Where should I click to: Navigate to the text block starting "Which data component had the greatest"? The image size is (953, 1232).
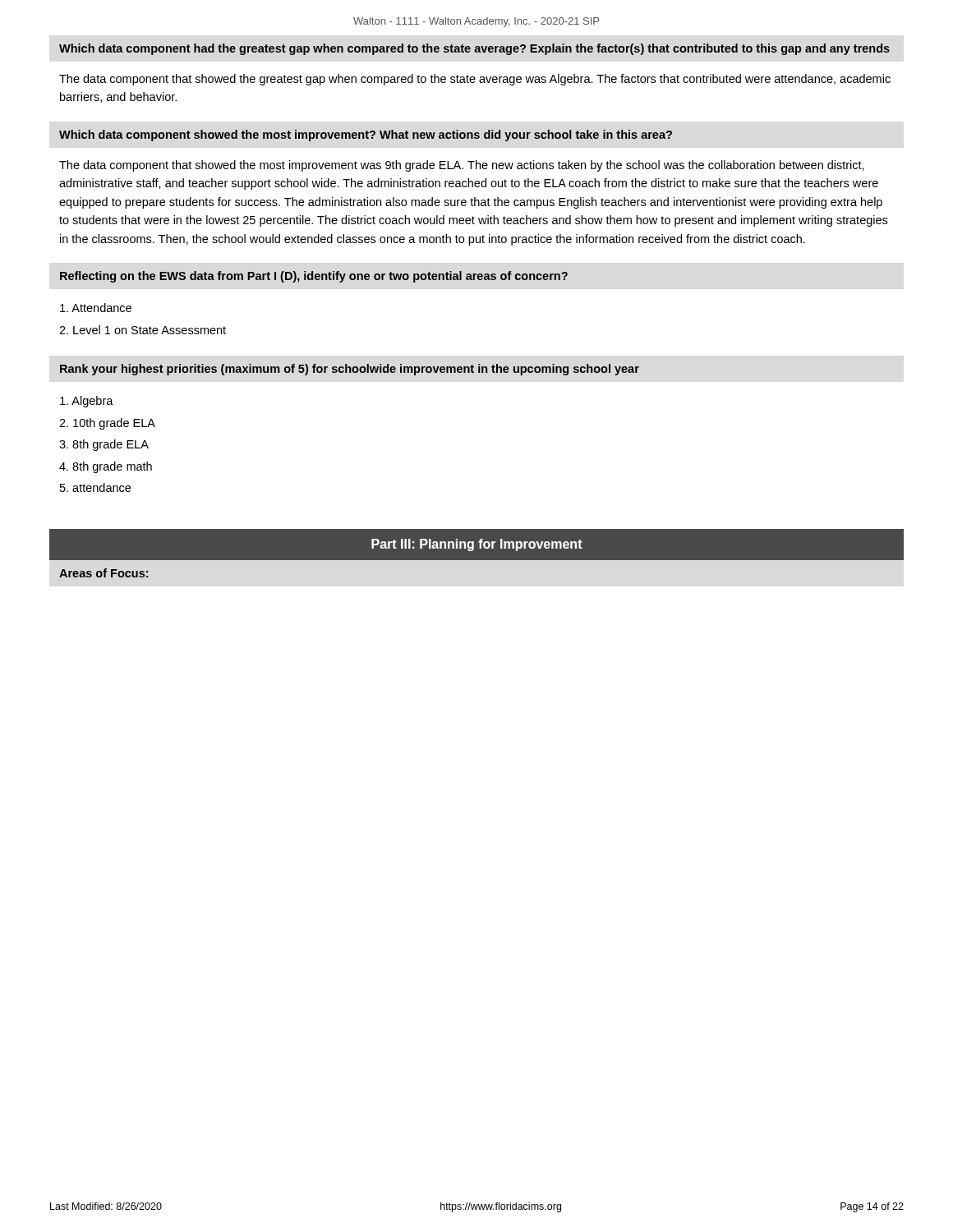pos(474,48)
